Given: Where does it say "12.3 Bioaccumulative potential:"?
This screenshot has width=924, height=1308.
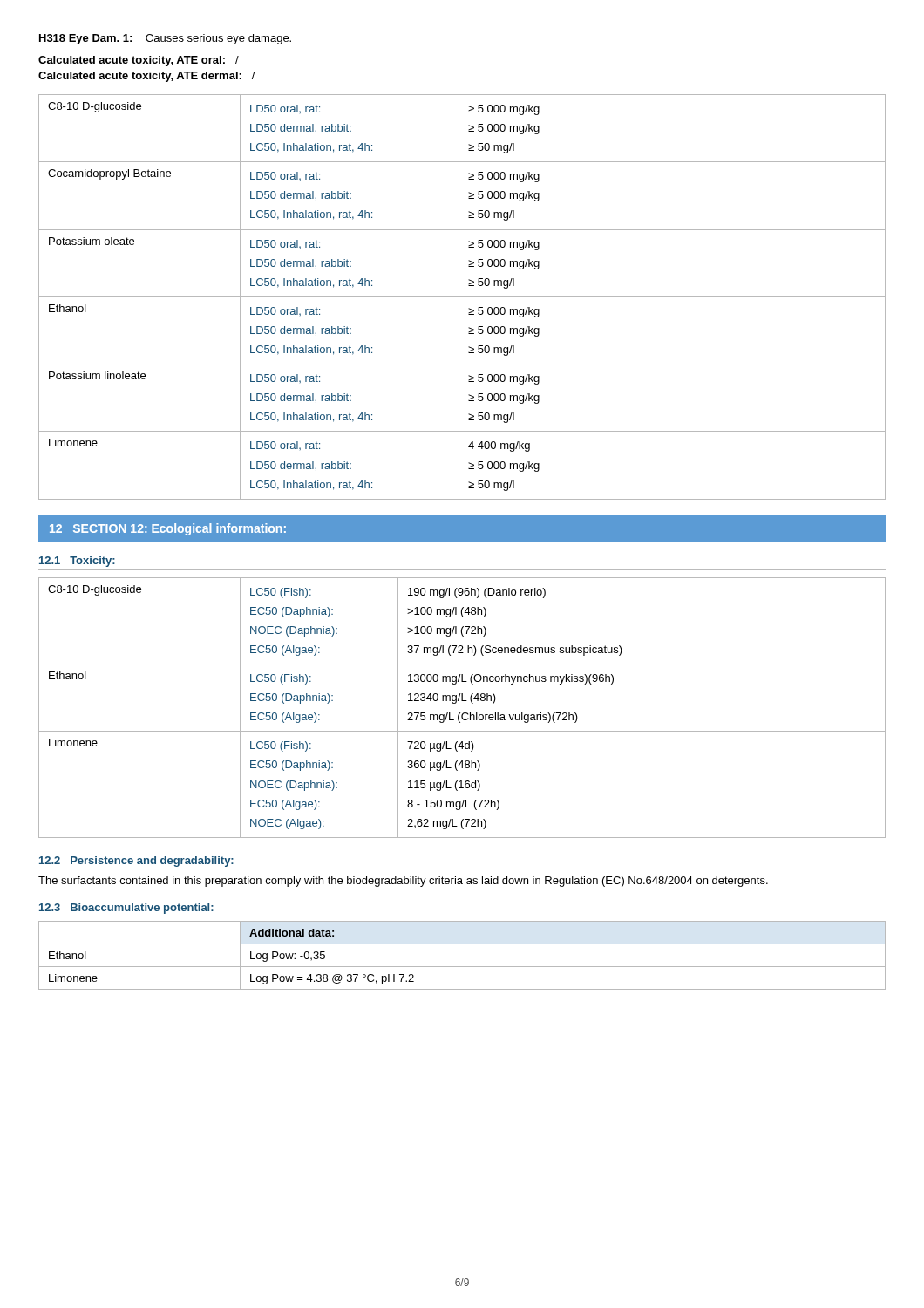Looking at the screenshot, I should click(126, 908).
